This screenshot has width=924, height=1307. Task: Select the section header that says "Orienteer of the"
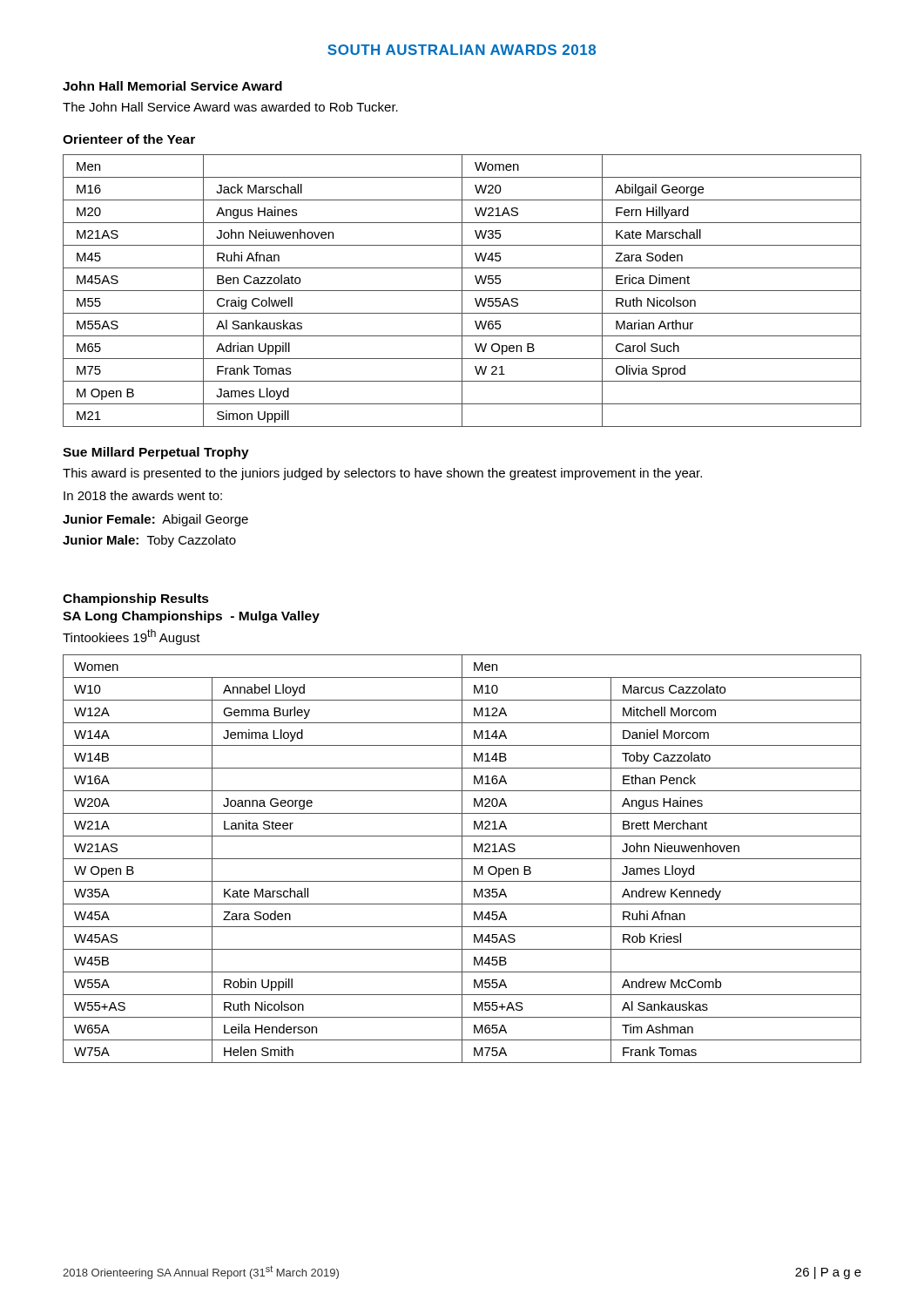[x=129, y=139]
